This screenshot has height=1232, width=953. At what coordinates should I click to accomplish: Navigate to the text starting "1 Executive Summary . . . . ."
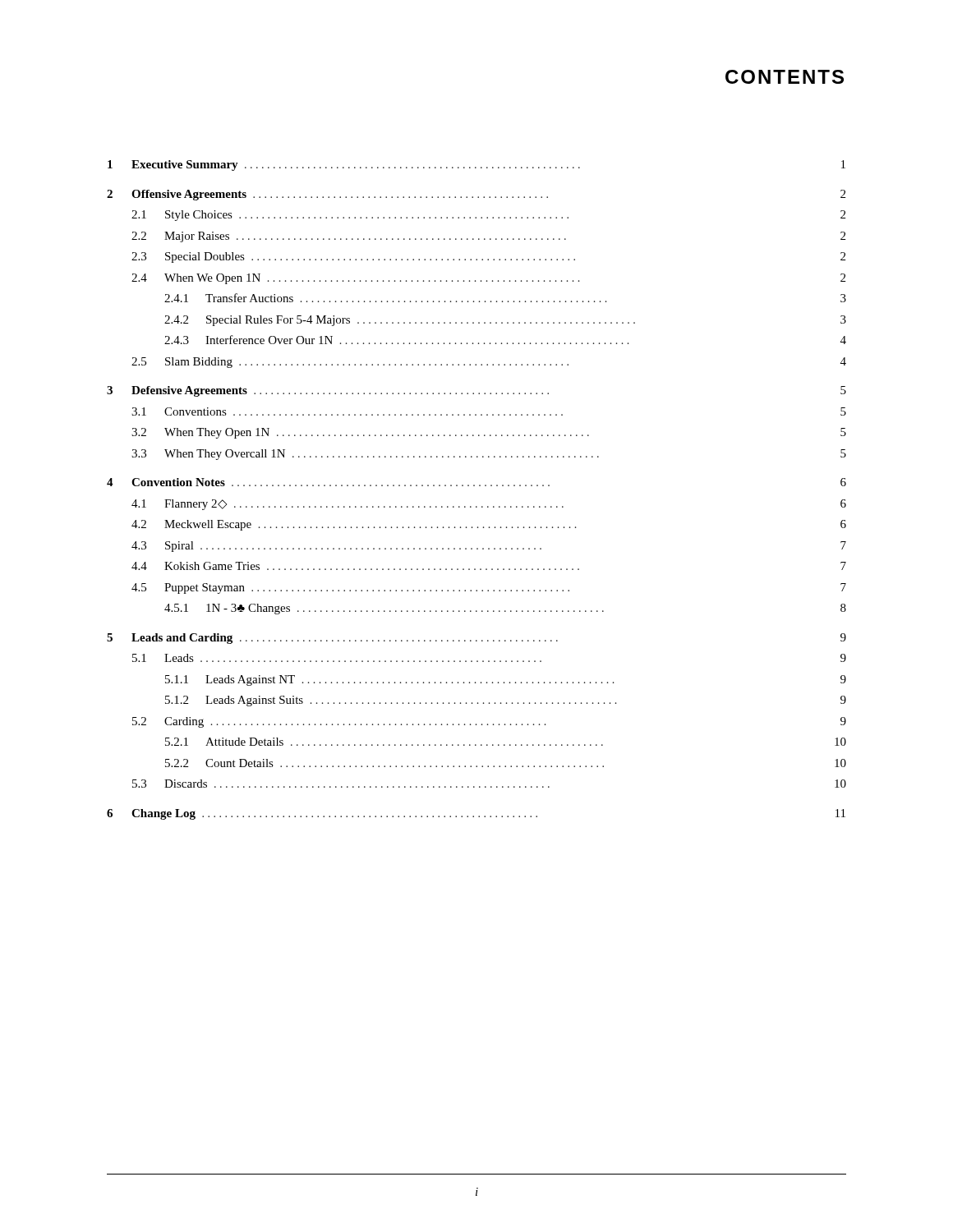476,165
